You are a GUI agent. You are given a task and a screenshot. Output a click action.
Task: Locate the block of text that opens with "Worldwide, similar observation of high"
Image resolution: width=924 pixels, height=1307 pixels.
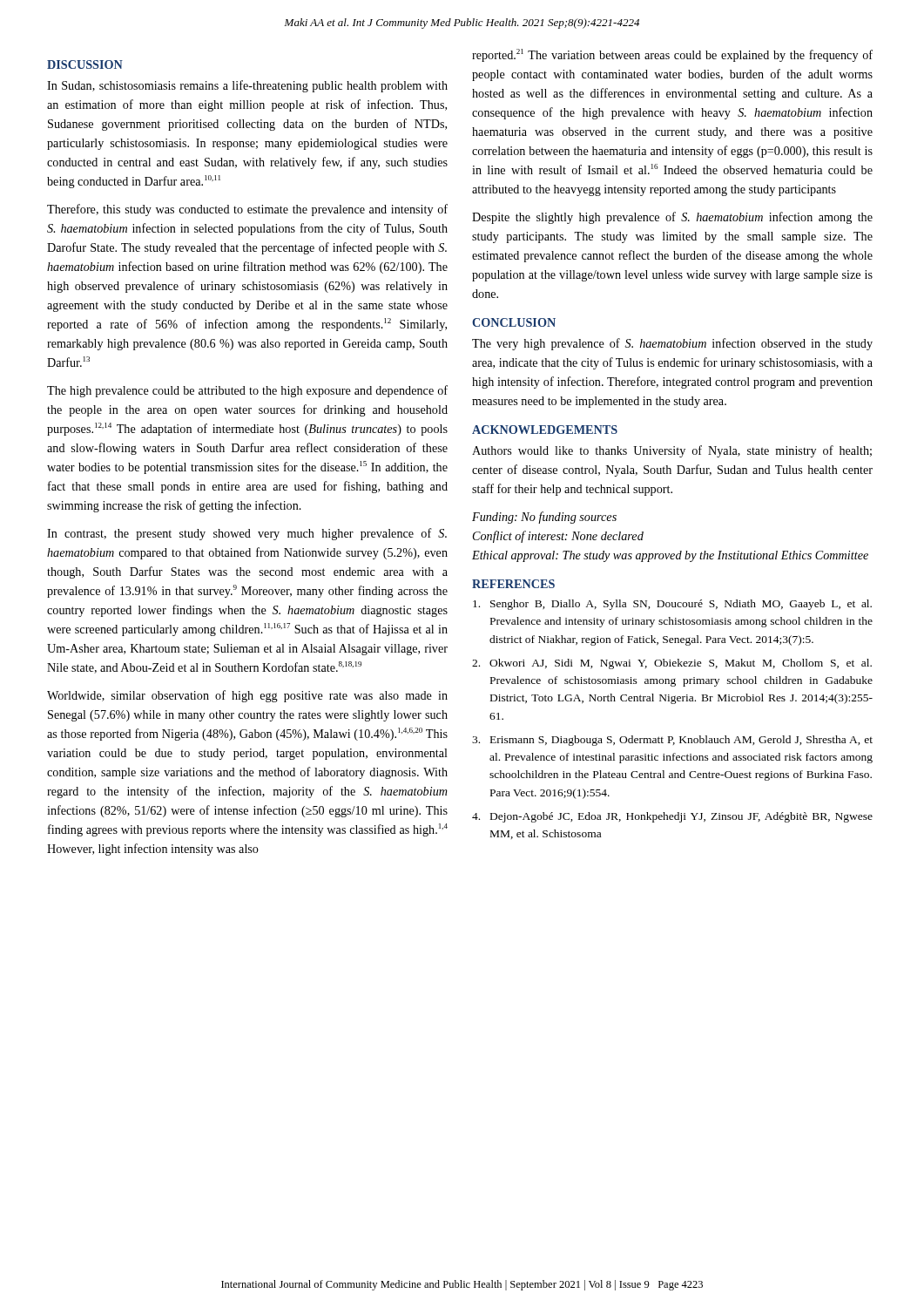coord(247,772)
